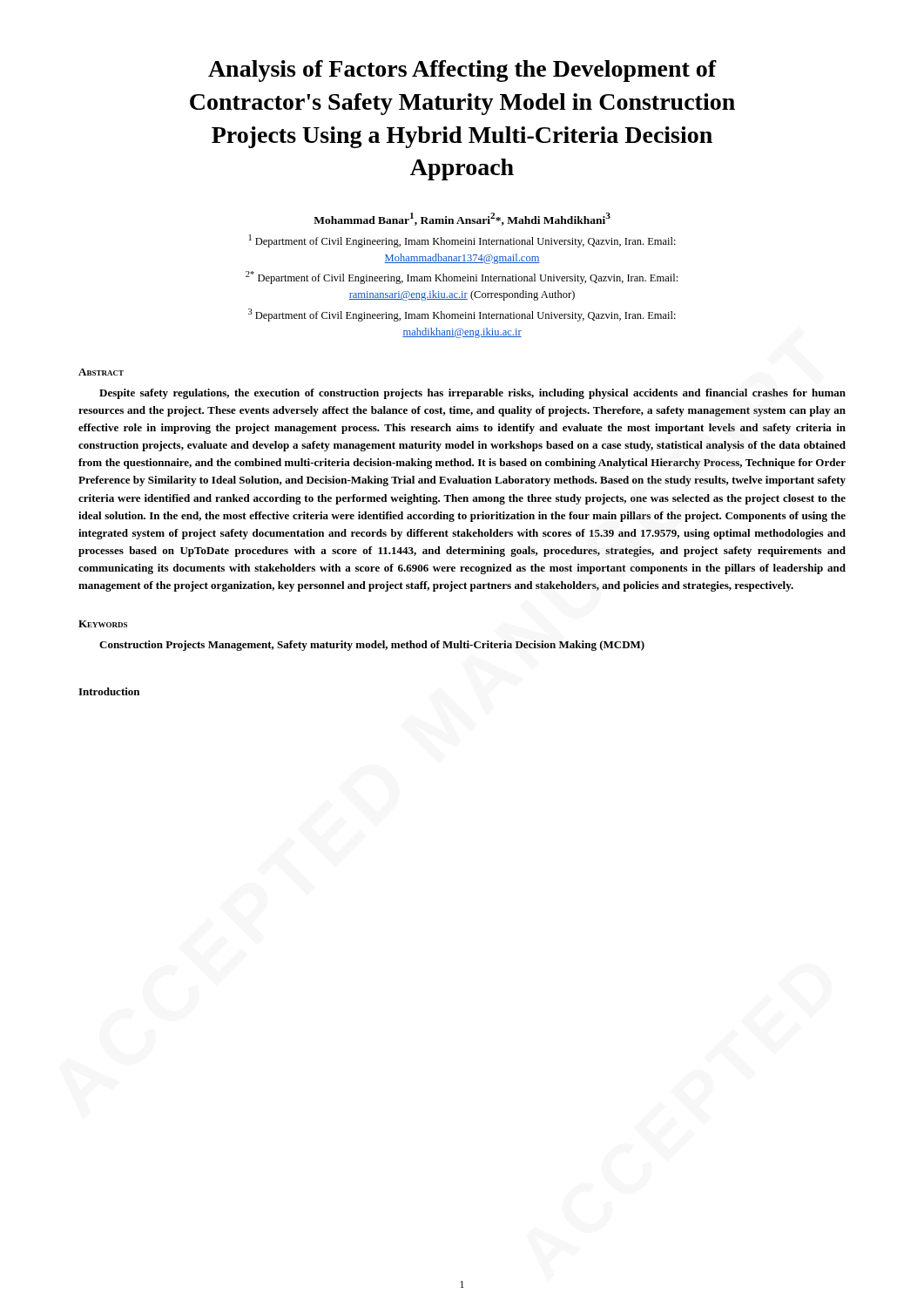Locate the block of text that opens with "Despite safety regulations, the execution"
The width and height of the screenshot is (924, 1307).
[462, 489]
